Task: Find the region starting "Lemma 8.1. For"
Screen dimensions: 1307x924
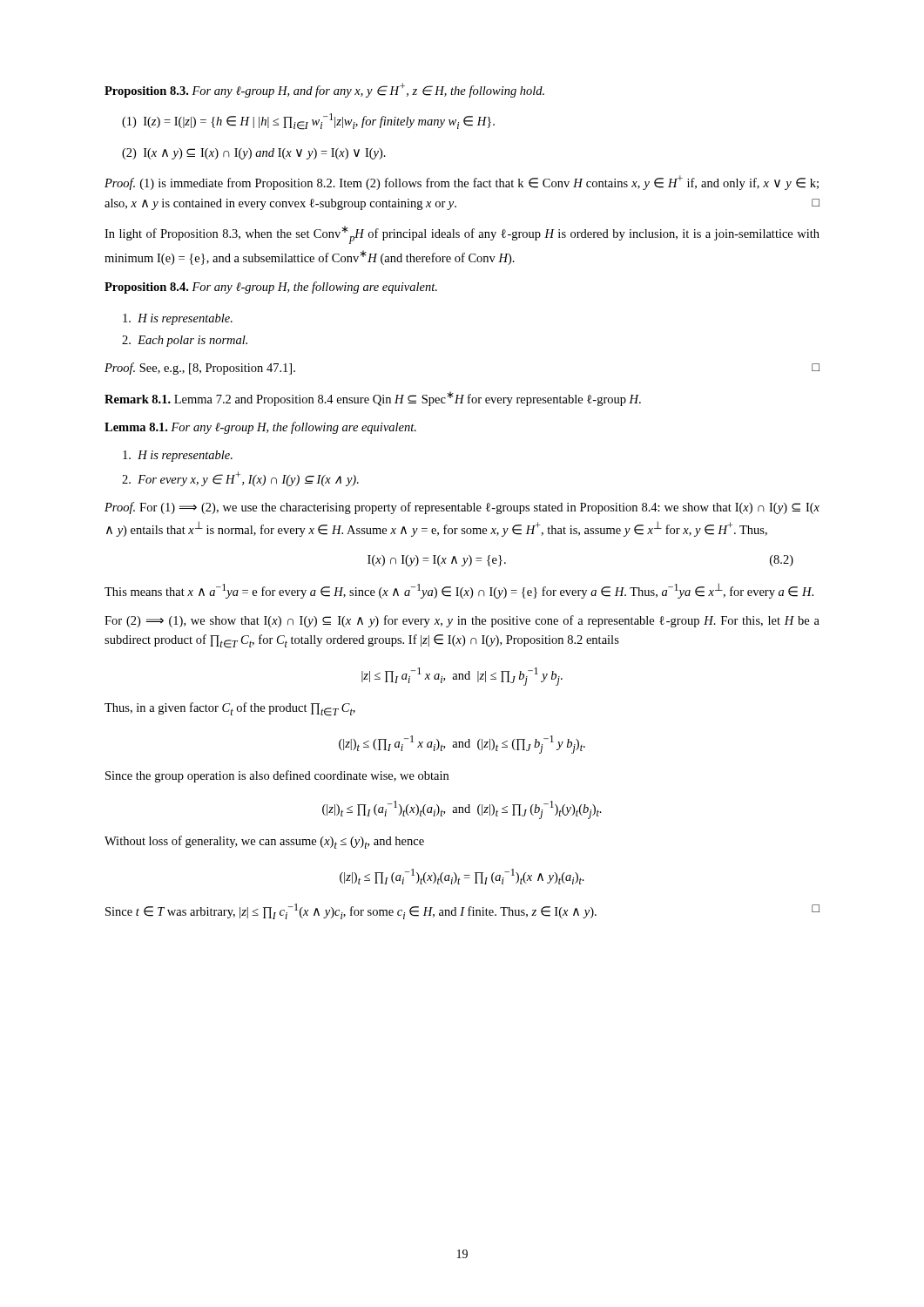Action: coord(261,427)
